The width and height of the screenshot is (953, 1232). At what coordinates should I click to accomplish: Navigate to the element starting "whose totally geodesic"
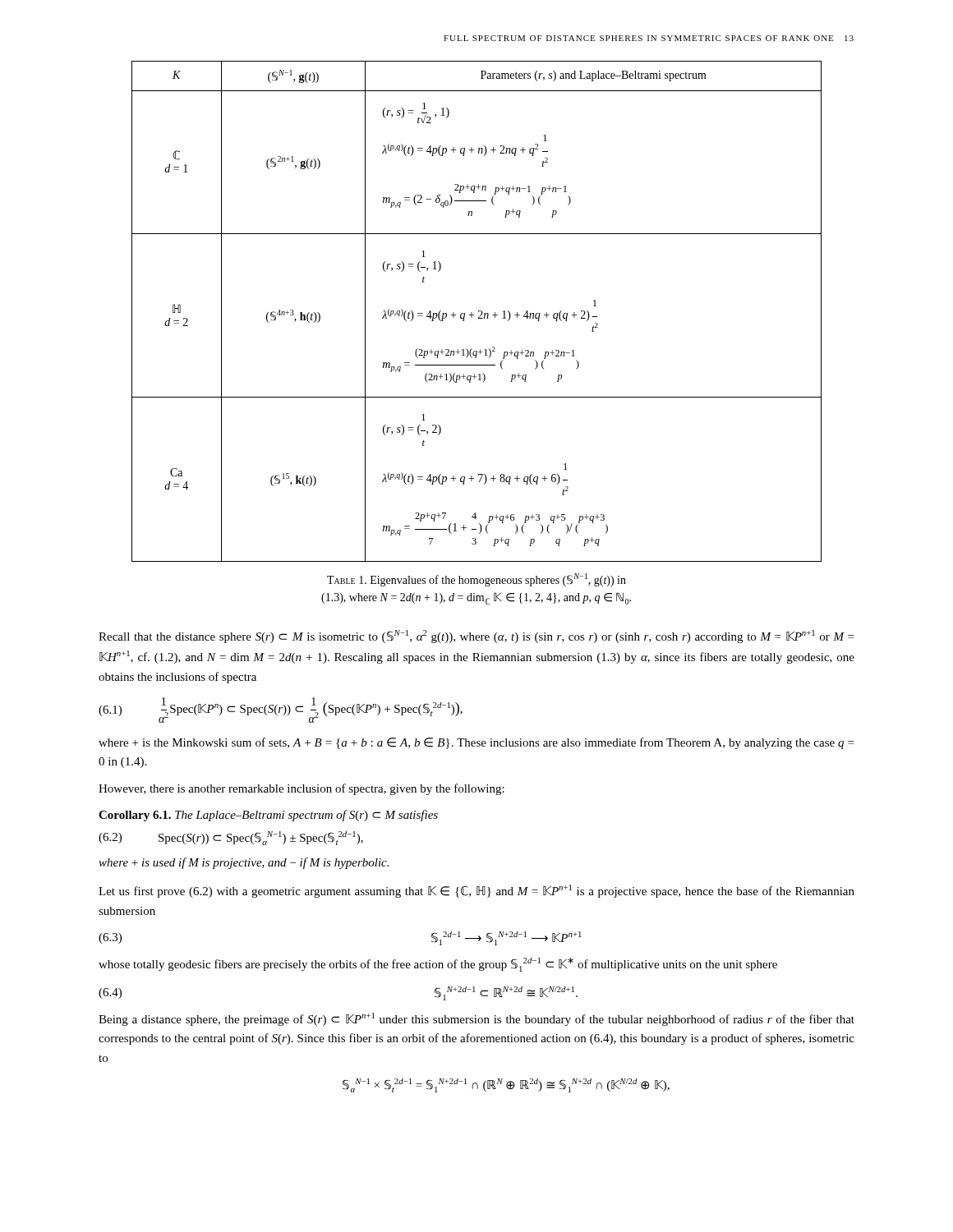pos(438,964)
